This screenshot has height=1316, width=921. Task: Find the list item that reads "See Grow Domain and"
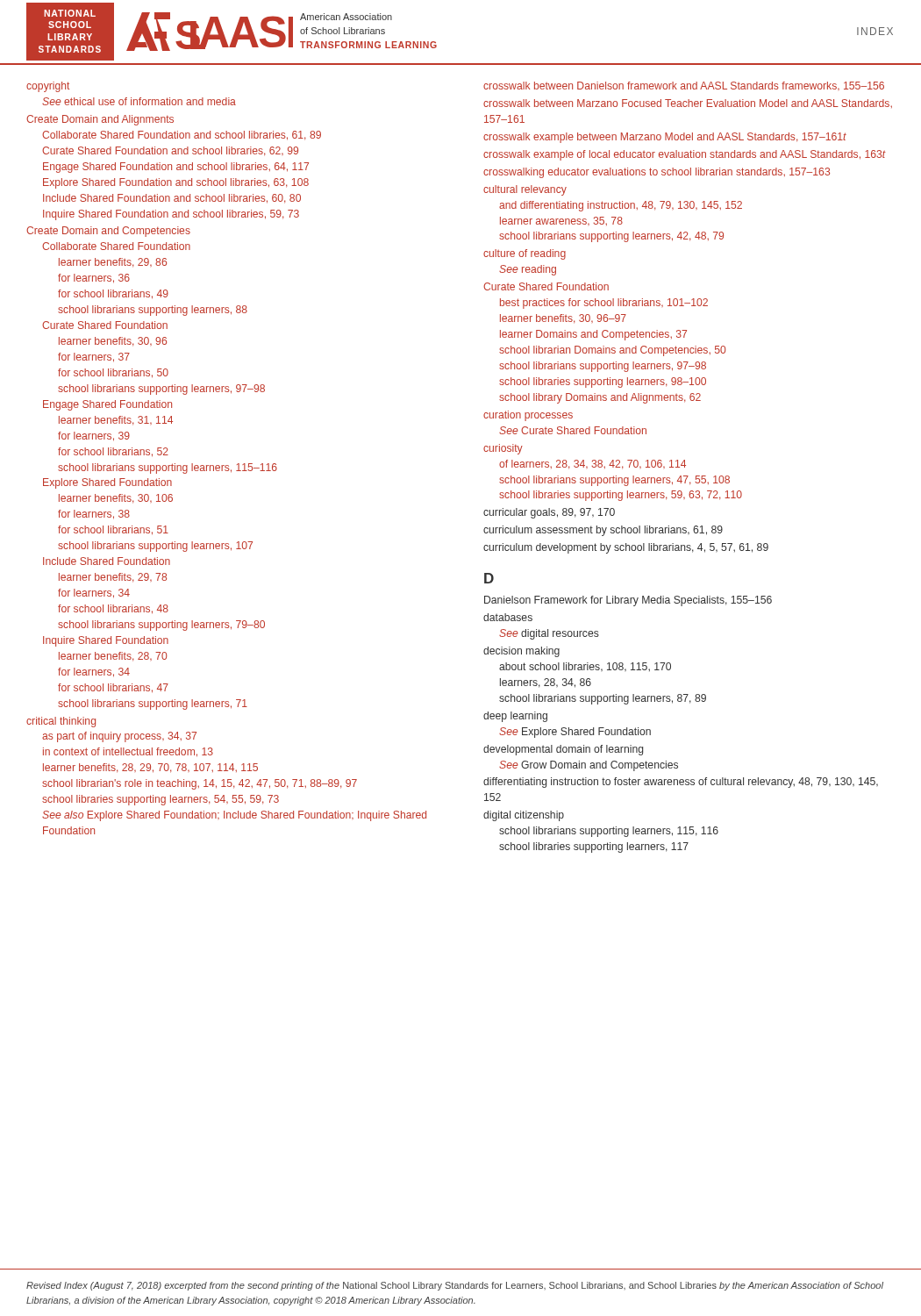689,766
